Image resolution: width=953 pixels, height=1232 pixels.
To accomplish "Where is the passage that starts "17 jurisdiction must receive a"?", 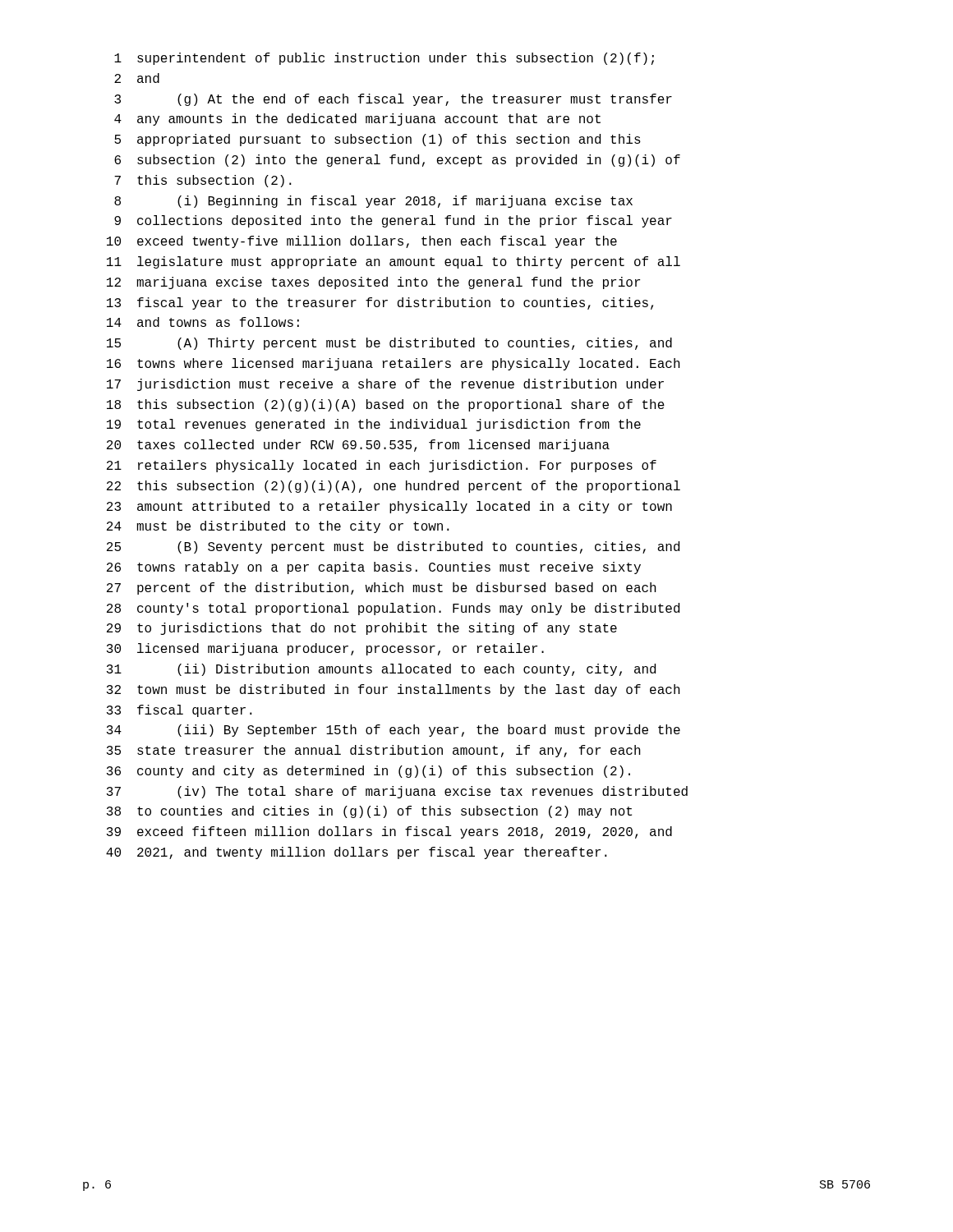I will coord(476,385).
